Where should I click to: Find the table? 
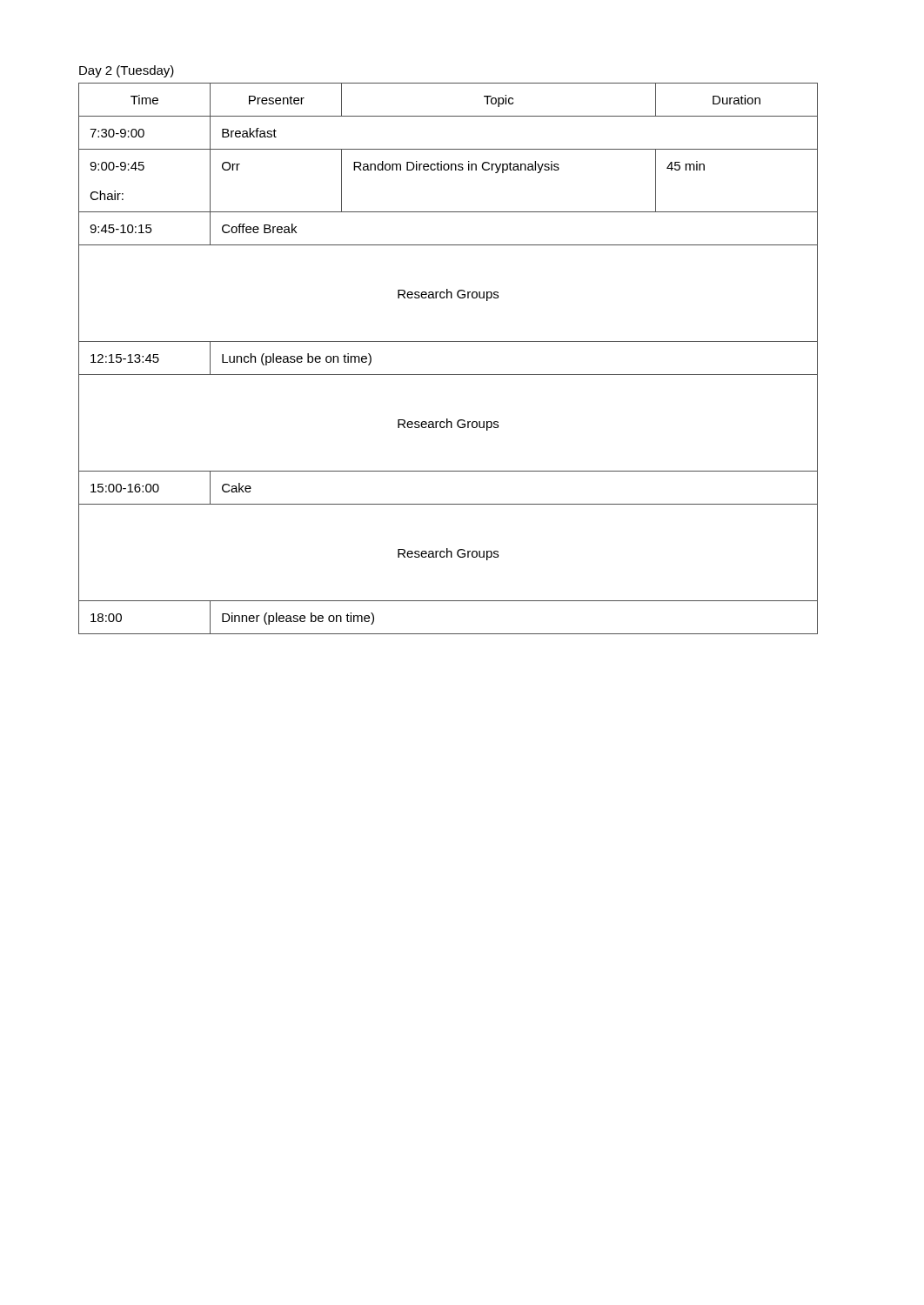pyautogui.click(x=448, y=358)
